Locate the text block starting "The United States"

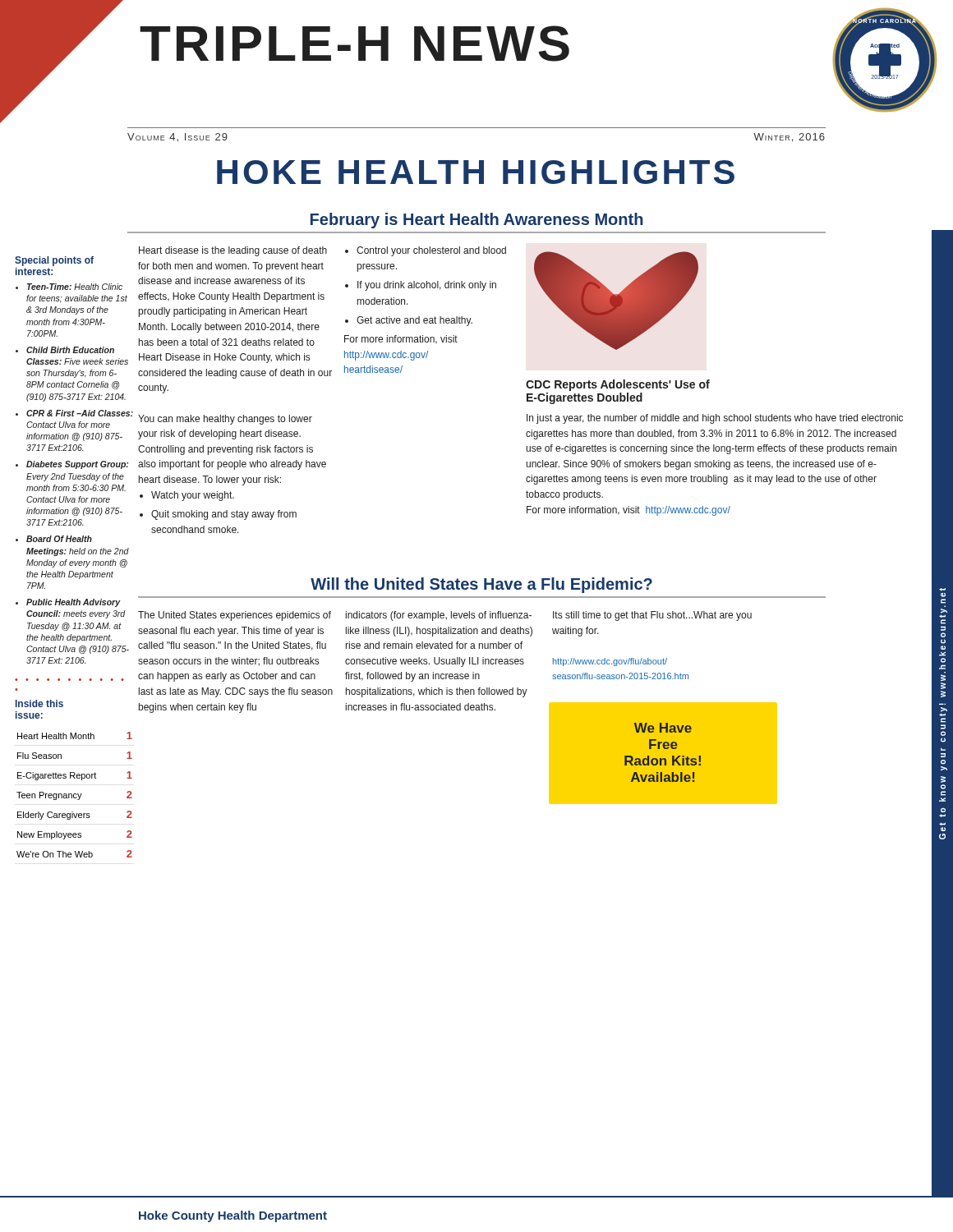click(x=235, y=661)
